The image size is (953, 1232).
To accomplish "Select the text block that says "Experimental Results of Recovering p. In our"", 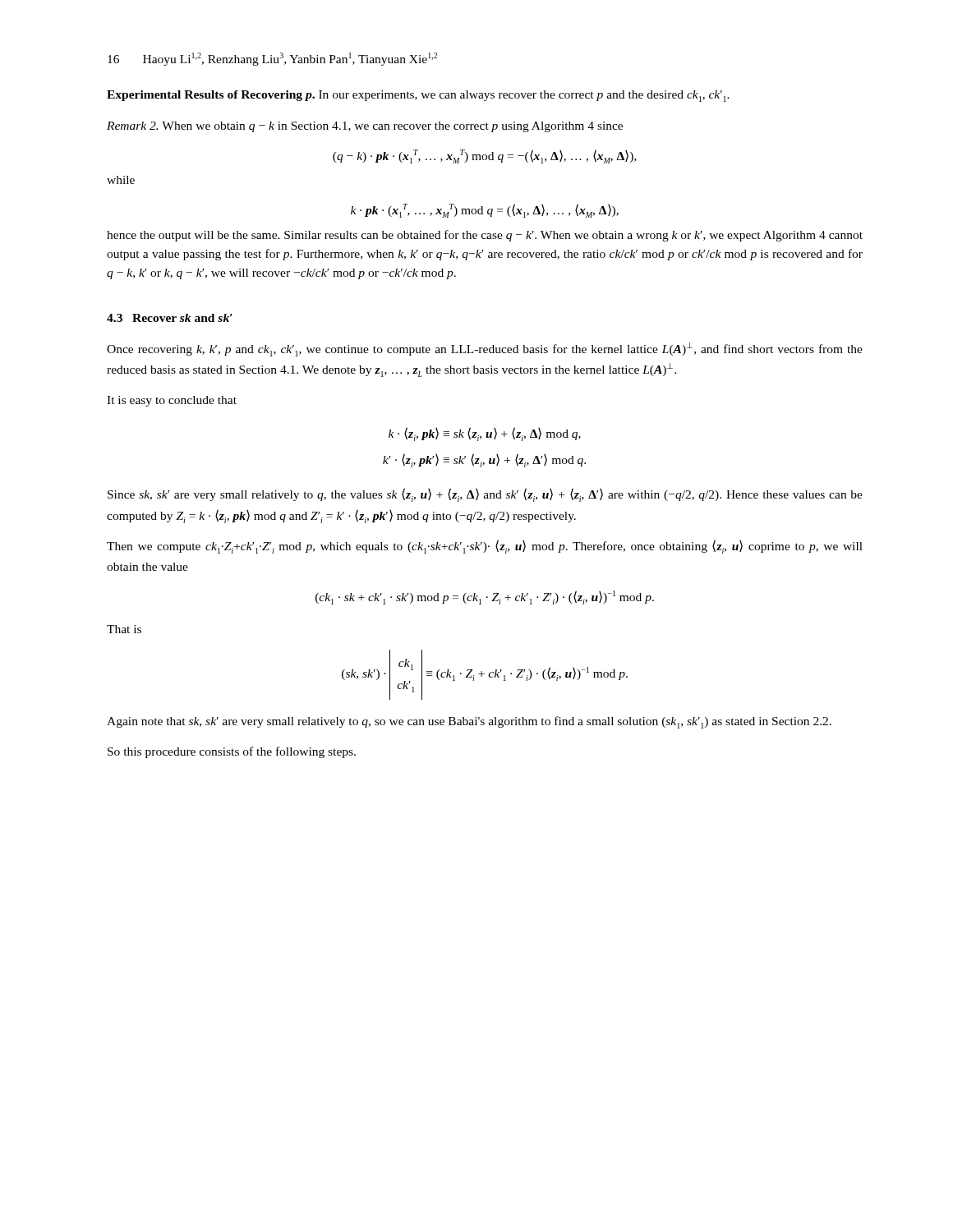I will (x=418, y=96).
